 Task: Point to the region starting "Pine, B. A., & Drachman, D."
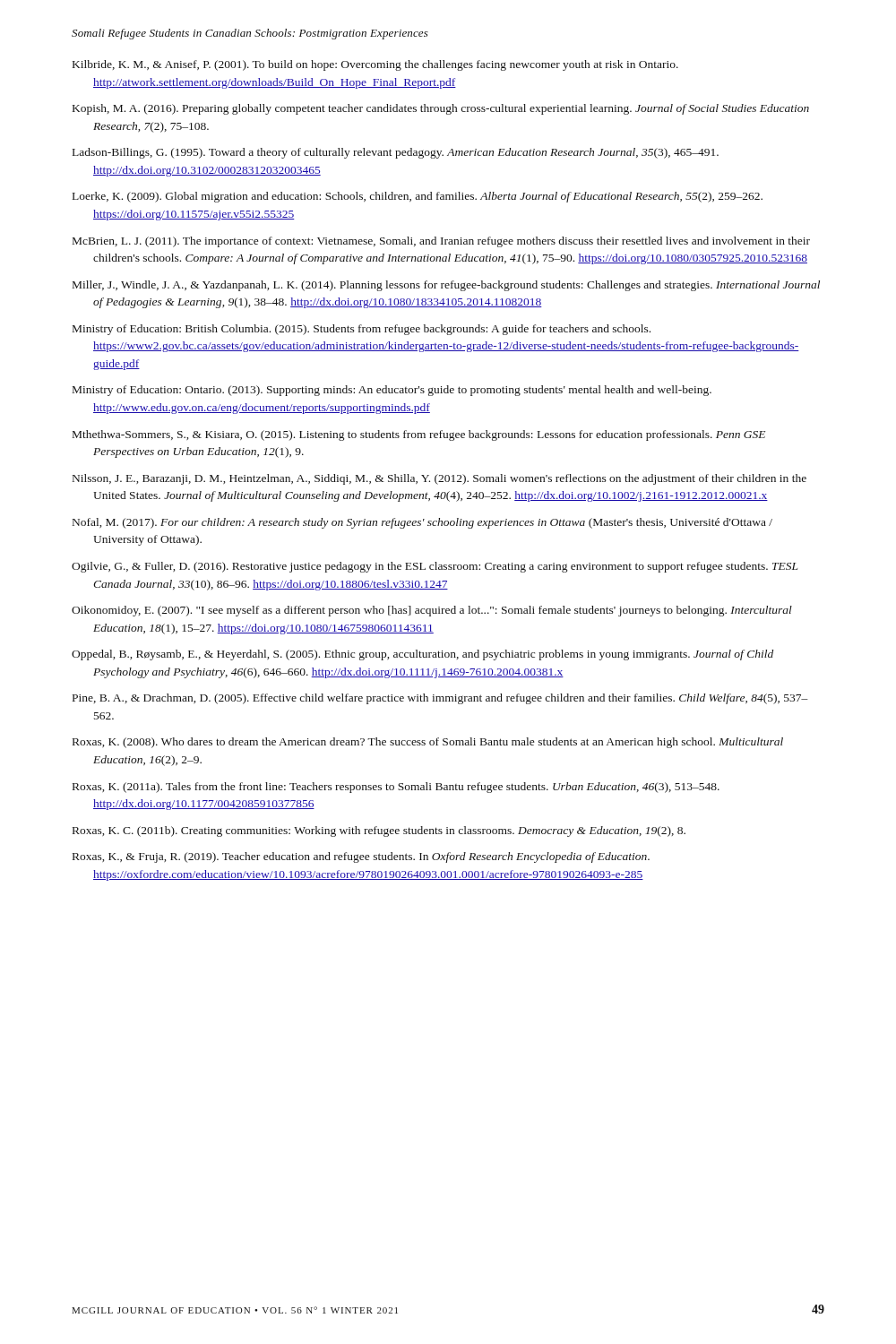[x=440, y=707]
